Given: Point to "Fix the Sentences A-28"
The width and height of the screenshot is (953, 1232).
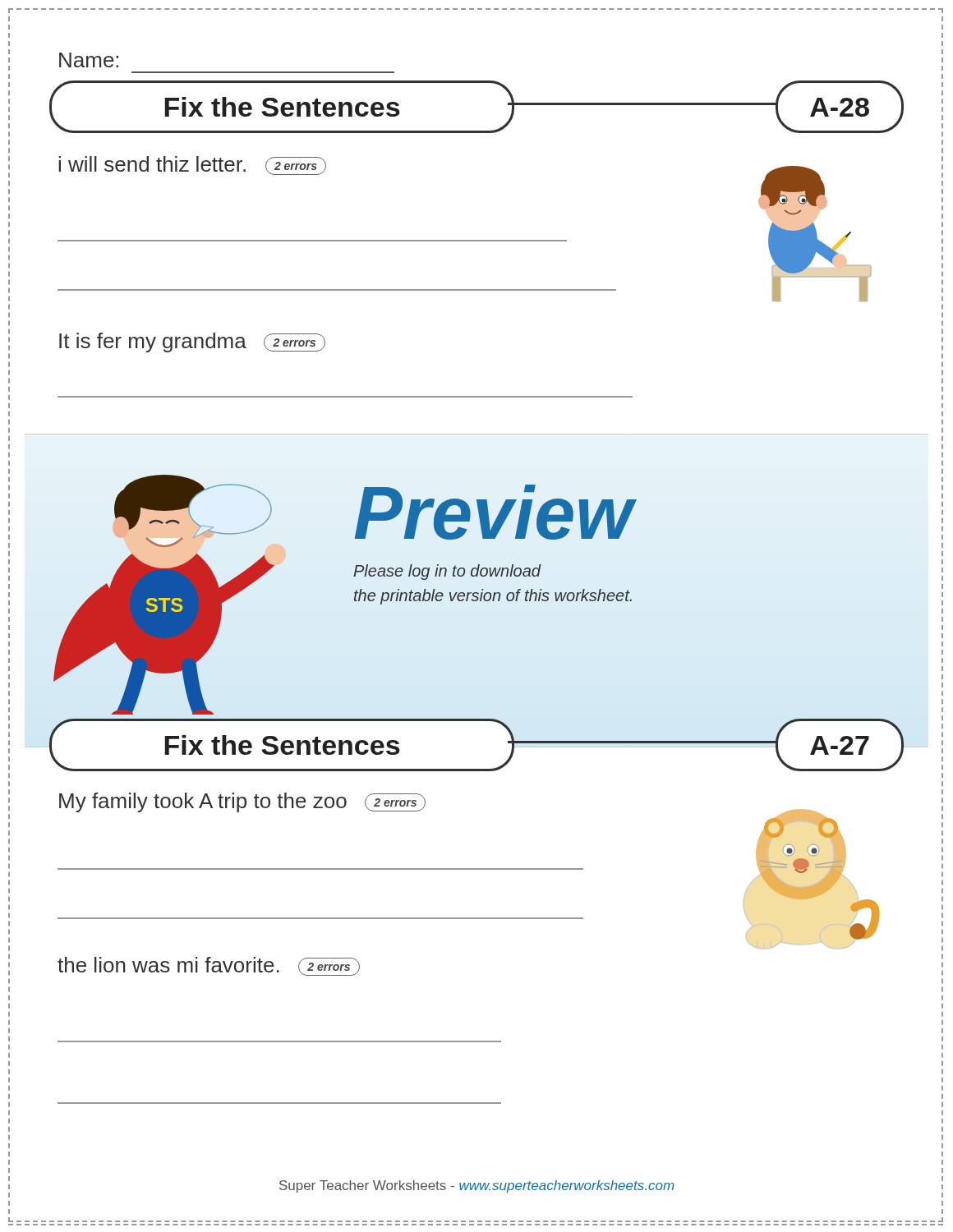Looking at the screenshot, I should 476,104.
